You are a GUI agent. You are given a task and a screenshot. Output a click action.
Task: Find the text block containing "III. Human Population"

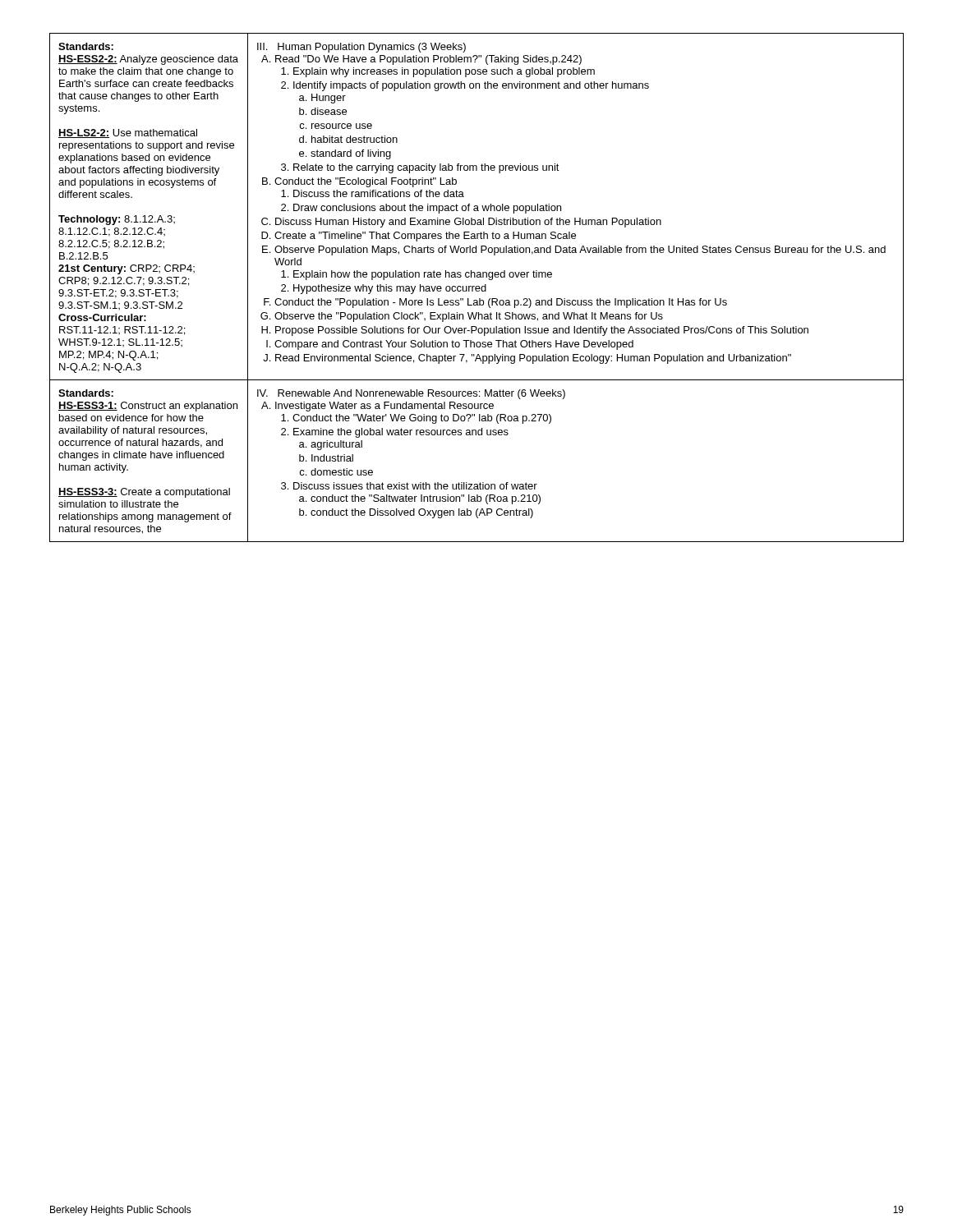click(361, 48)
